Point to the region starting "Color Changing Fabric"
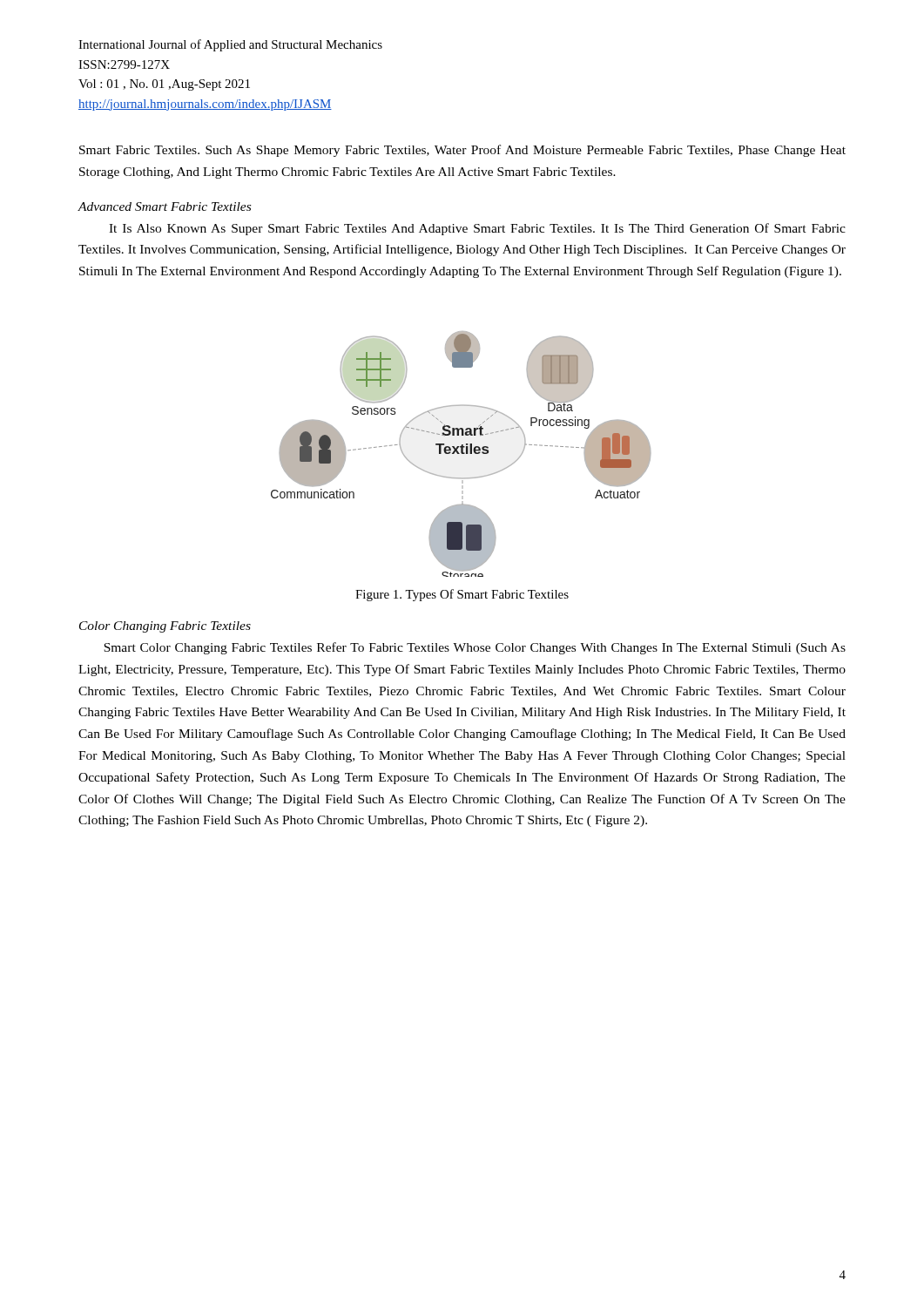The height and width of the screenshot is (1307, 924). pos(165,625)
